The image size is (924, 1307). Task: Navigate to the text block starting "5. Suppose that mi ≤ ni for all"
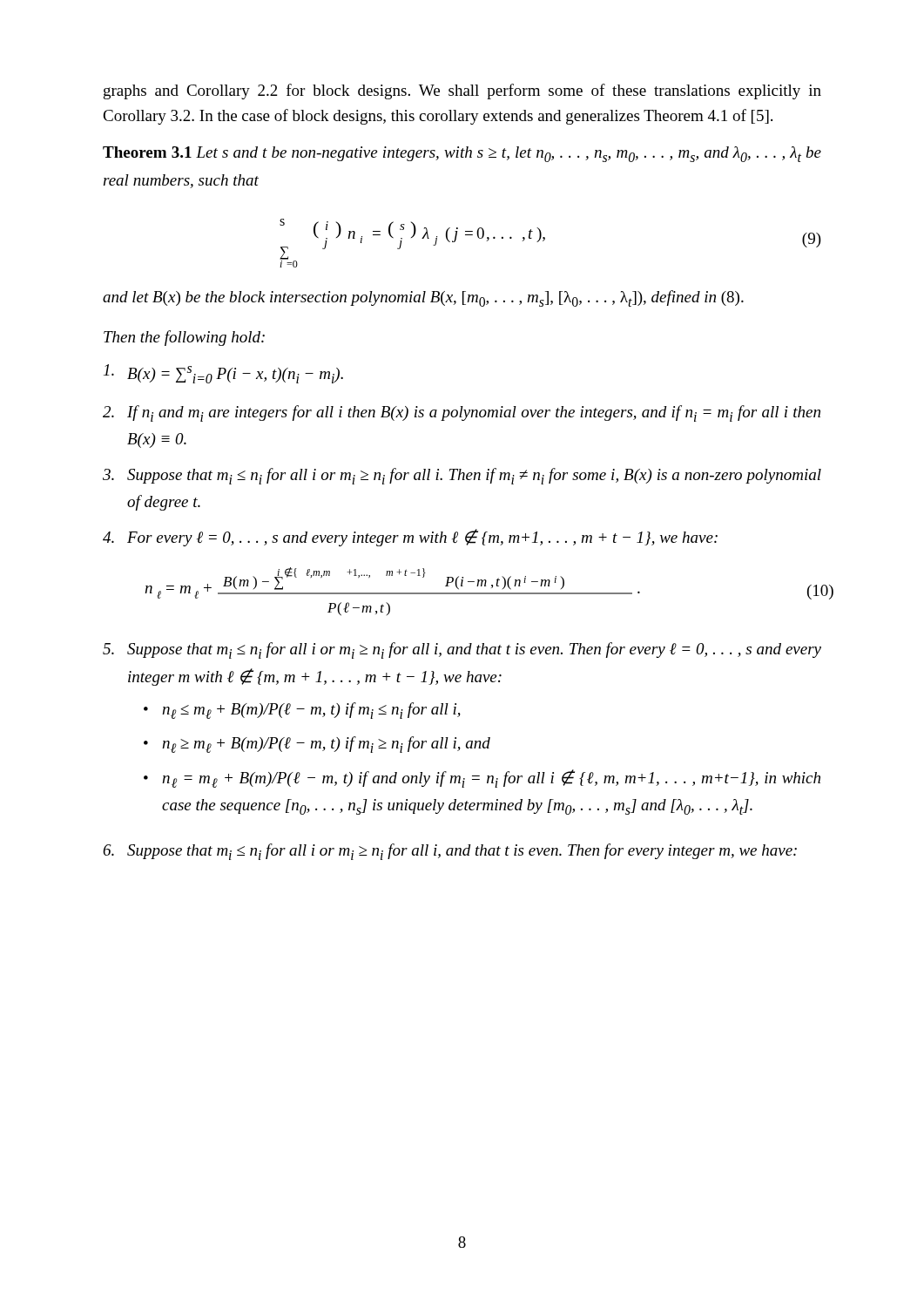[462, 732]
